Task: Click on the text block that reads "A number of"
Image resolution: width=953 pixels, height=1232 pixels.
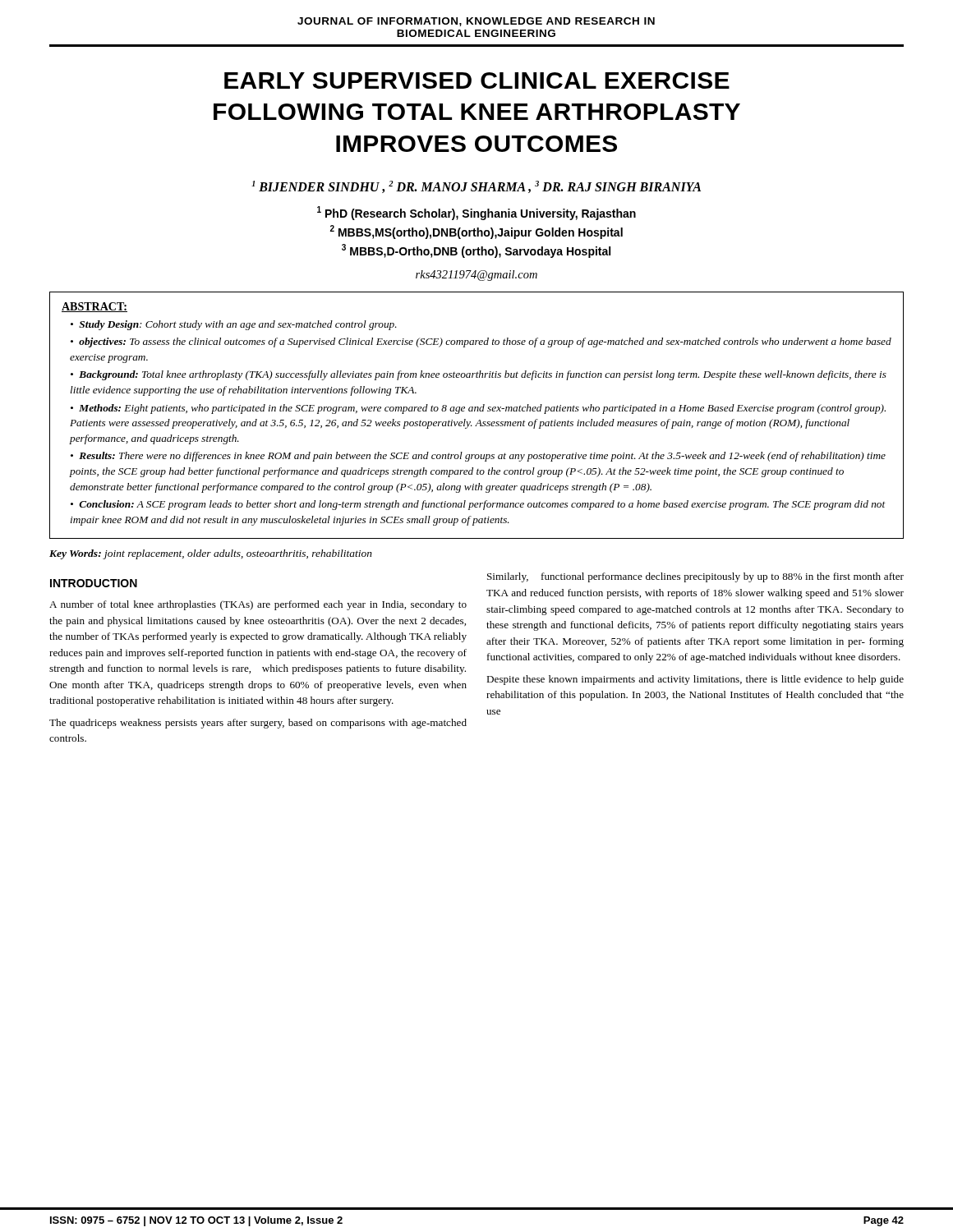Action: [258, 672]
